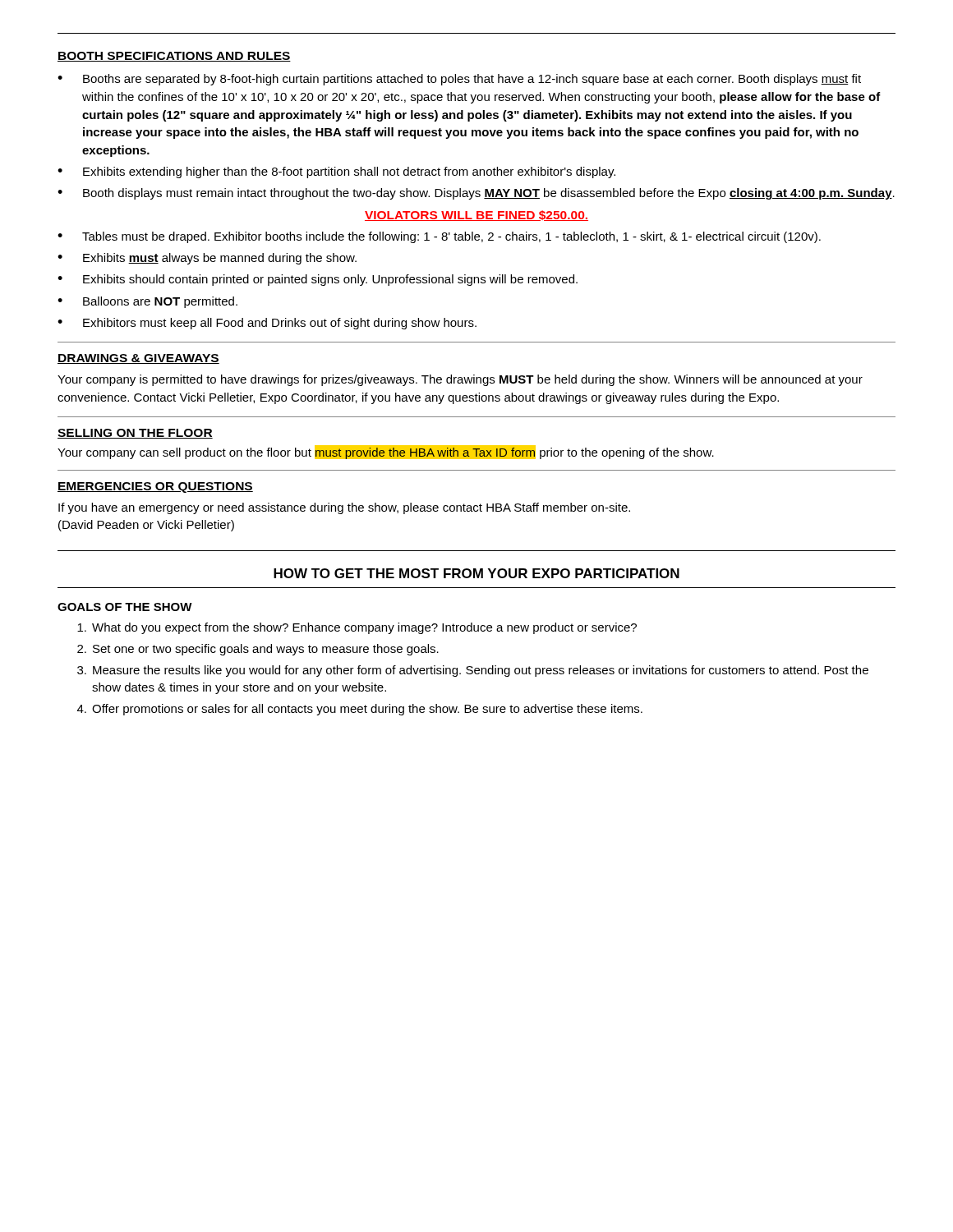Select the list item with the text "• Exhibits extending higher than the"
Viewport: 953px width, 1232px height.
476,172
